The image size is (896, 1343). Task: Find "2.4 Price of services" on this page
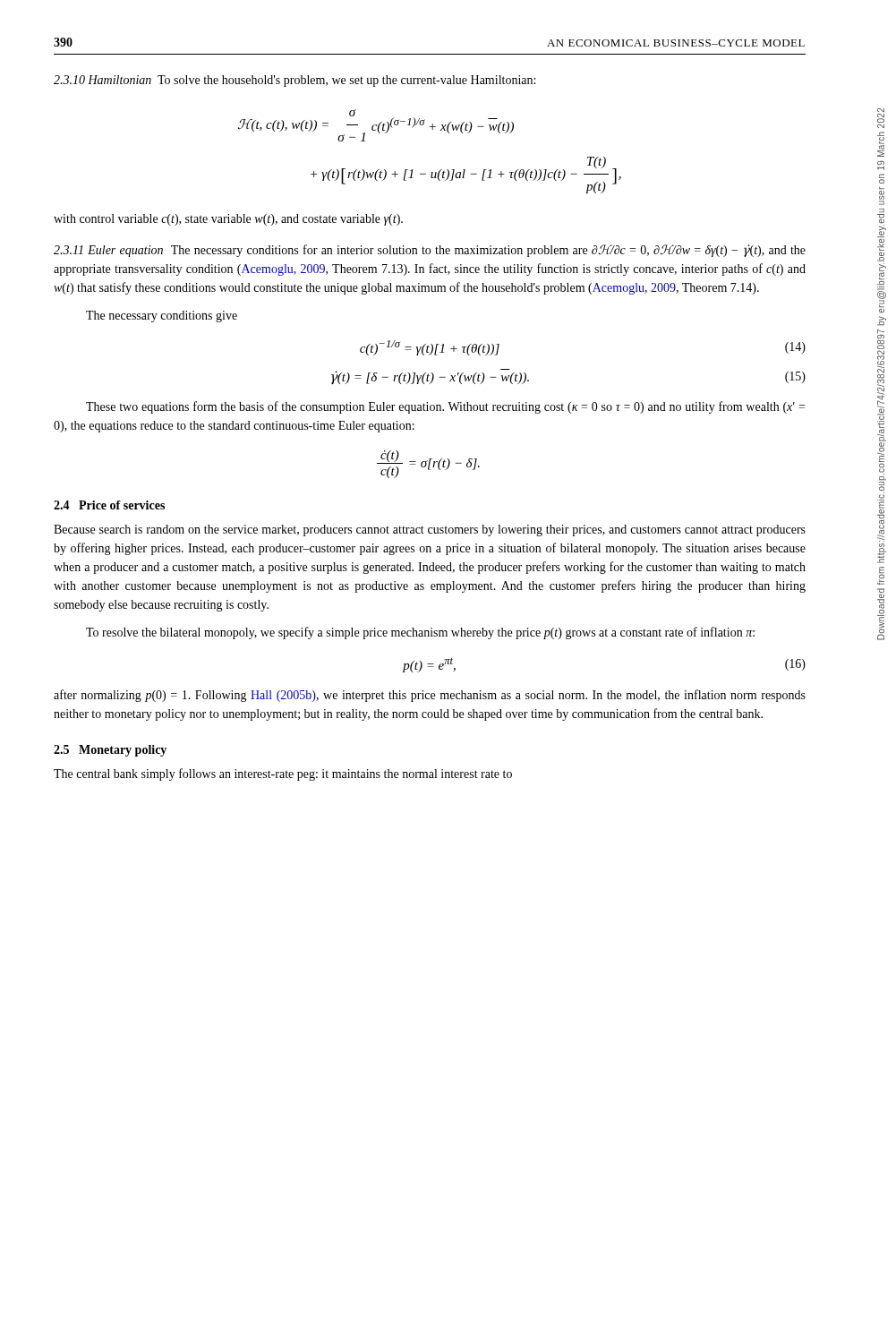click(x=109, y=505)
